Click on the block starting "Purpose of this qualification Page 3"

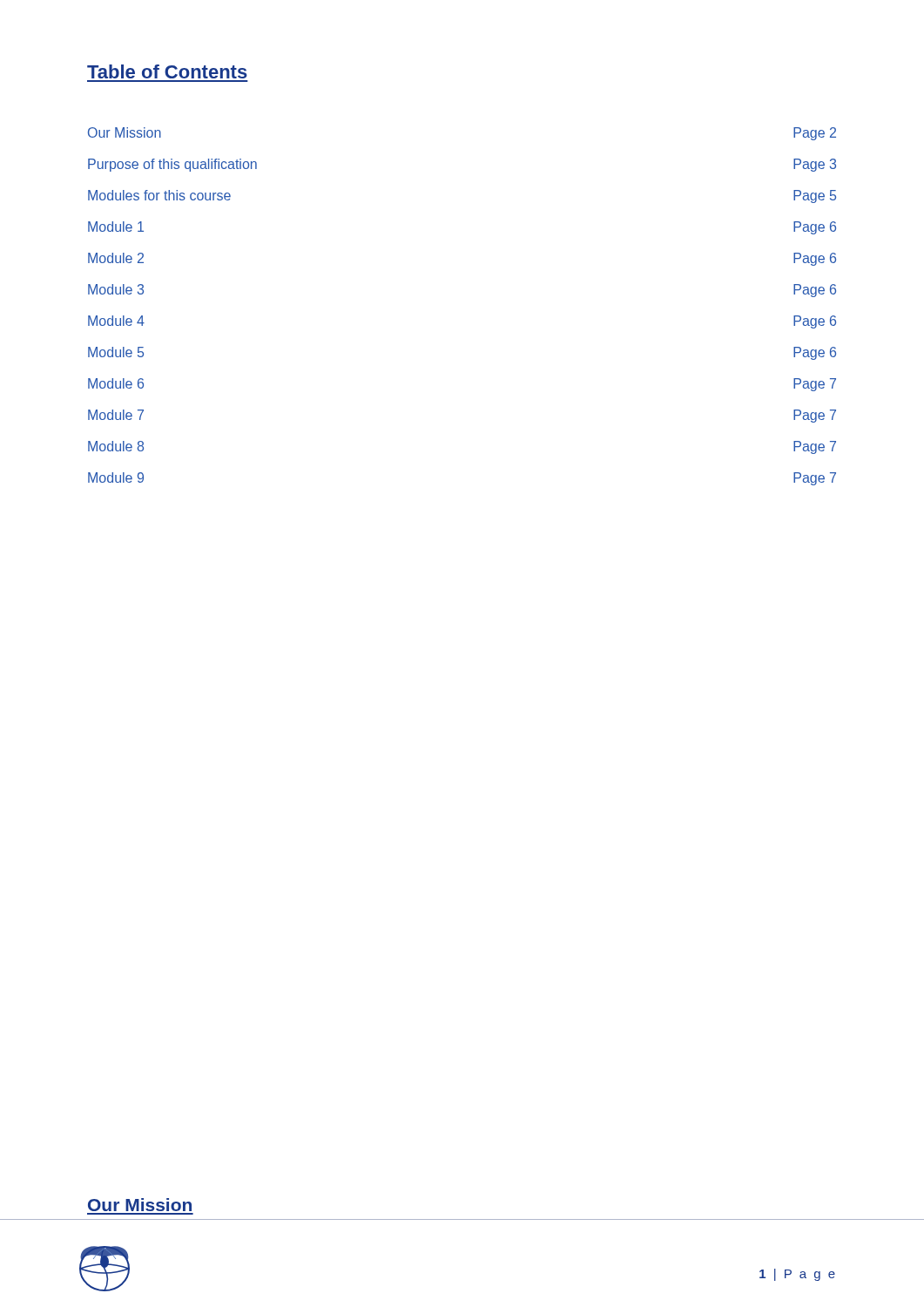[x=171, y=165]
